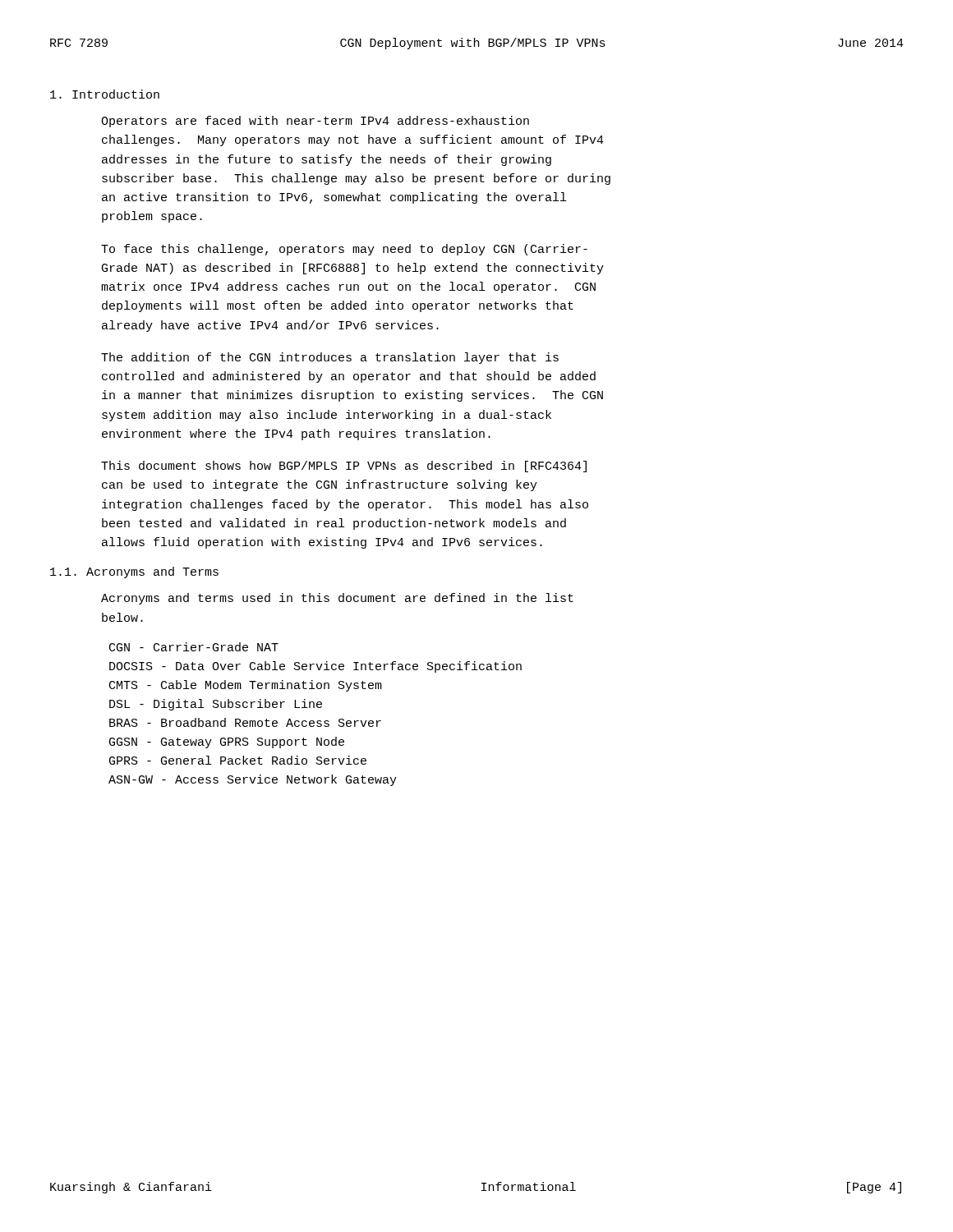Locate the text block starting "BRAS - Broadband Remote Access Server"
This screenshot has height=1232, width=953.
coord(245,724)
